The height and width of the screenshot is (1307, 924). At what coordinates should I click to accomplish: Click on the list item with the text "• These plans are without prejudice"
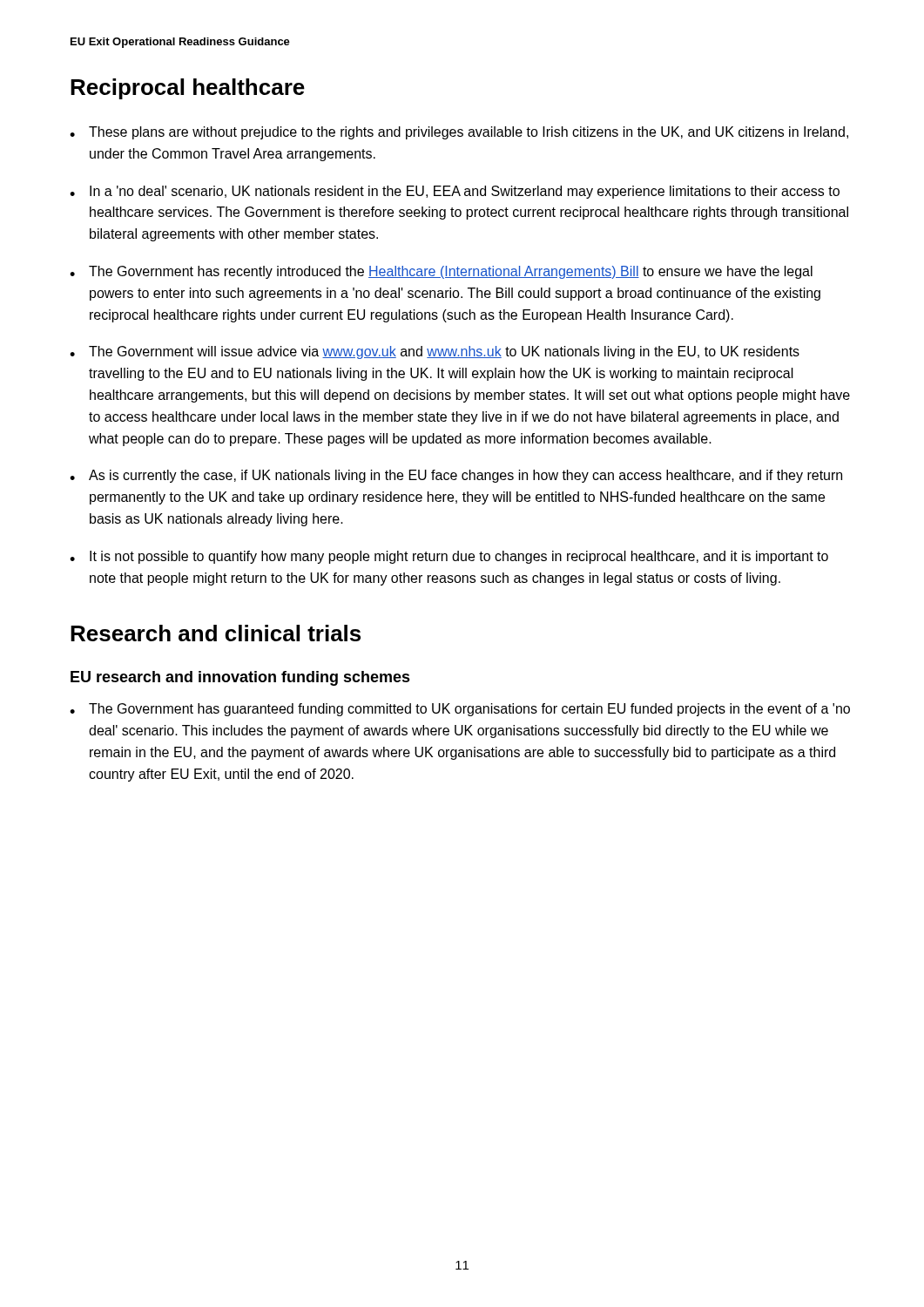click(x=462, y=144)
